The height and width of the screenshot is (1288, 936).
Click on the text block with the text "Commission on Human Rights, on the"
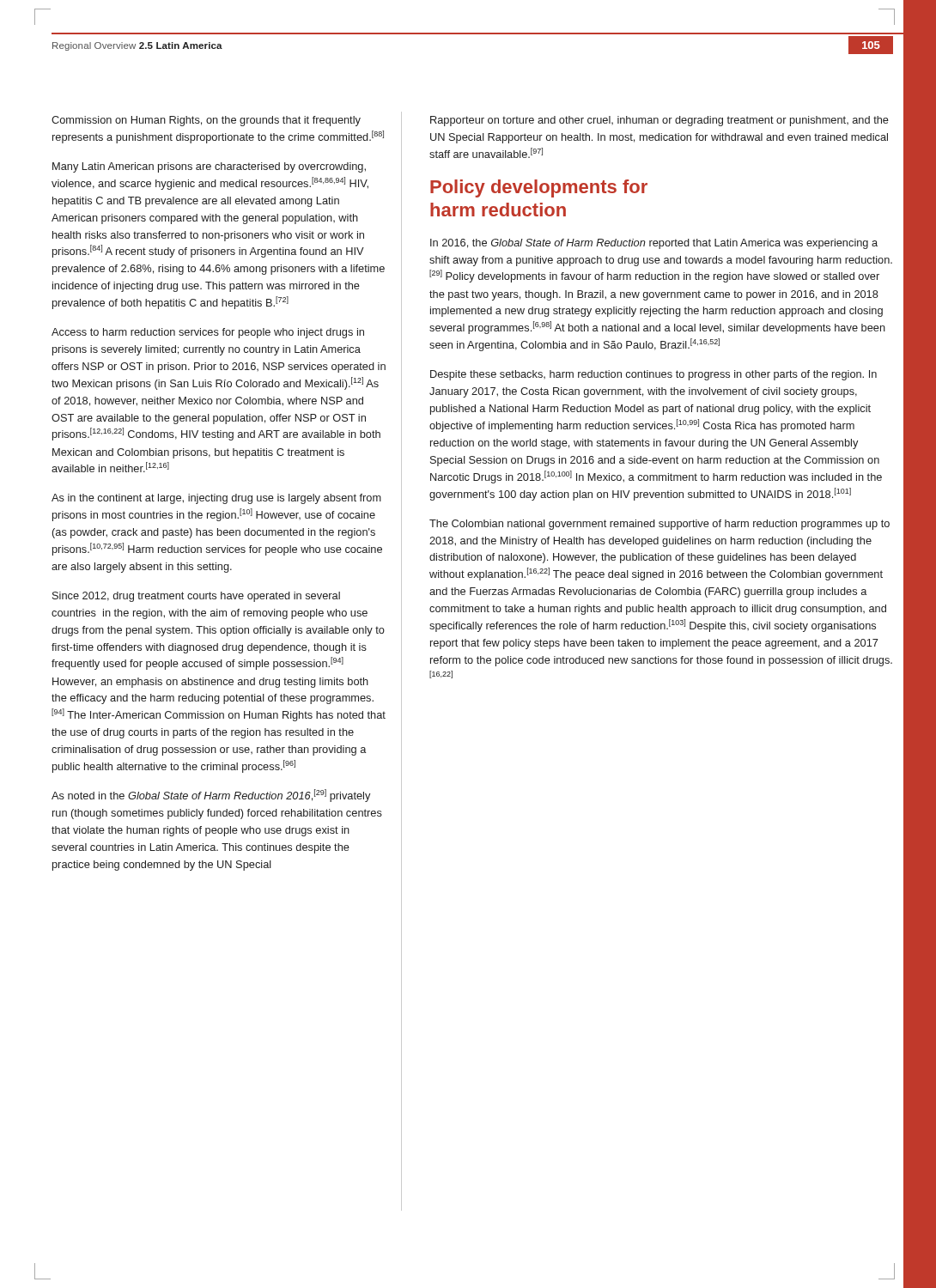(x=218, y=128)
